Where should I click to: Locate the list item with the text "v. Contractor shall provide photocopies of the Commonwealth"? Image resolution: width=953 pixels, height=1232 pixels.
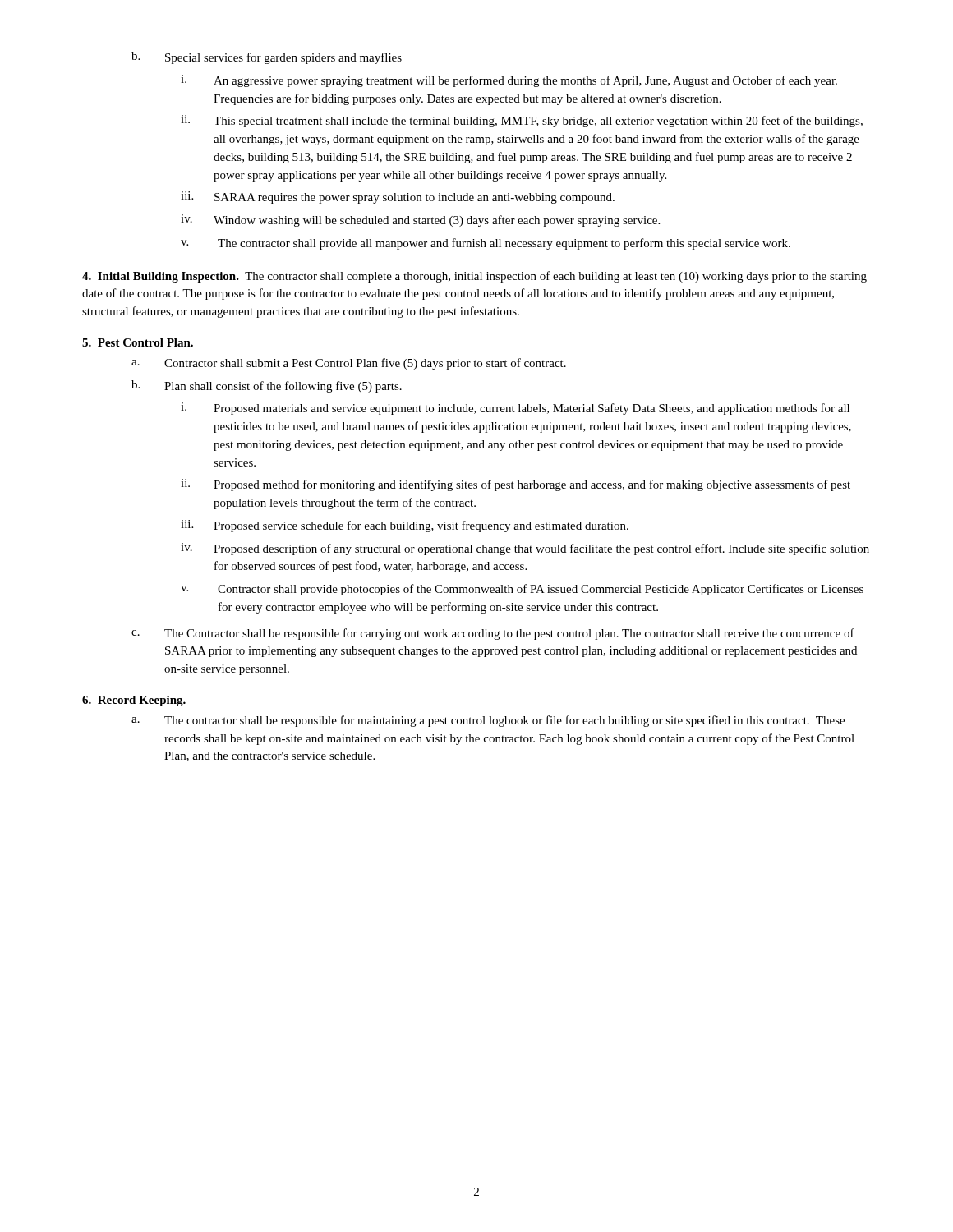526,599
